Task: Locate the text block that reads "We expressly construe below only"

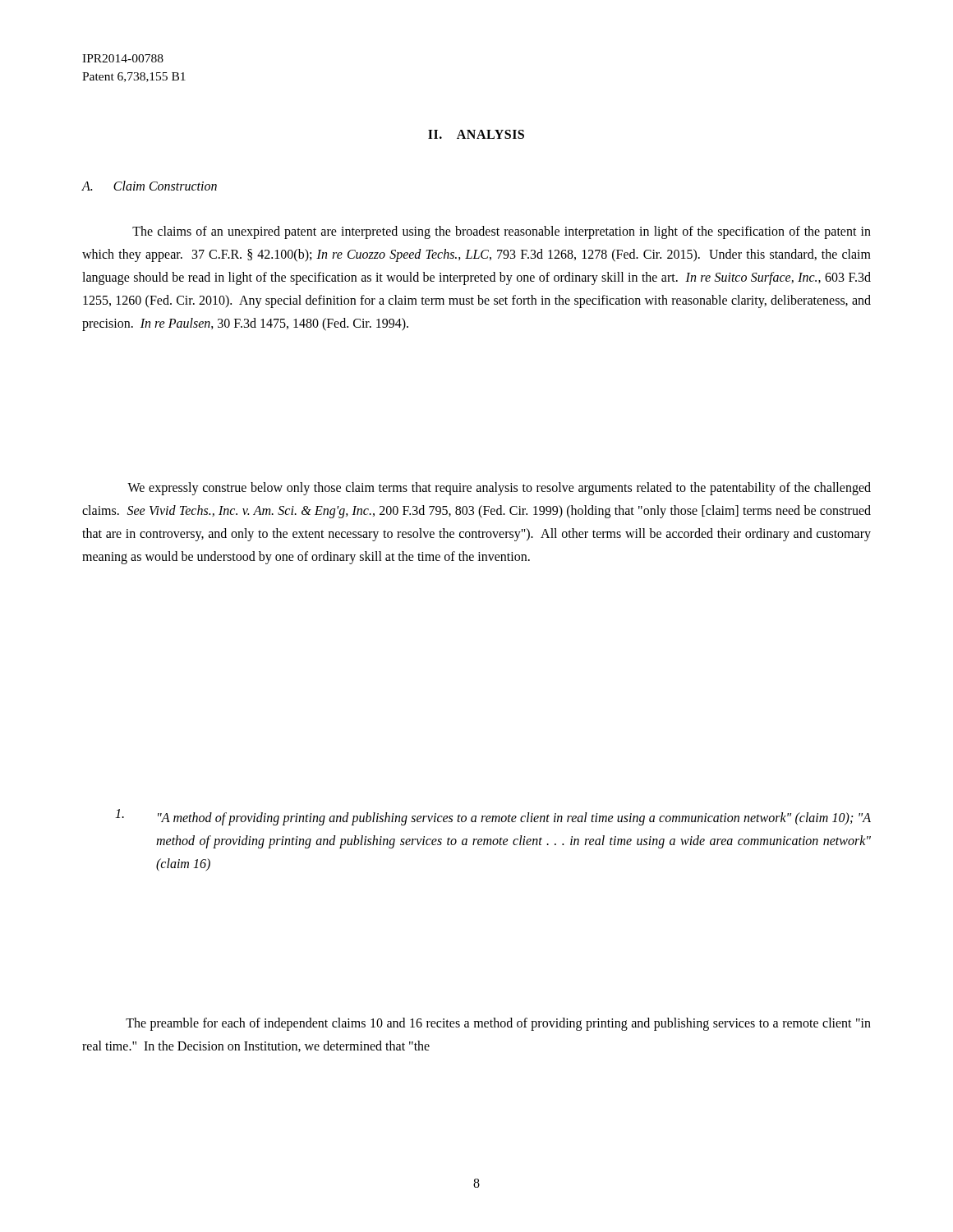Action: (x=476, y=522)
